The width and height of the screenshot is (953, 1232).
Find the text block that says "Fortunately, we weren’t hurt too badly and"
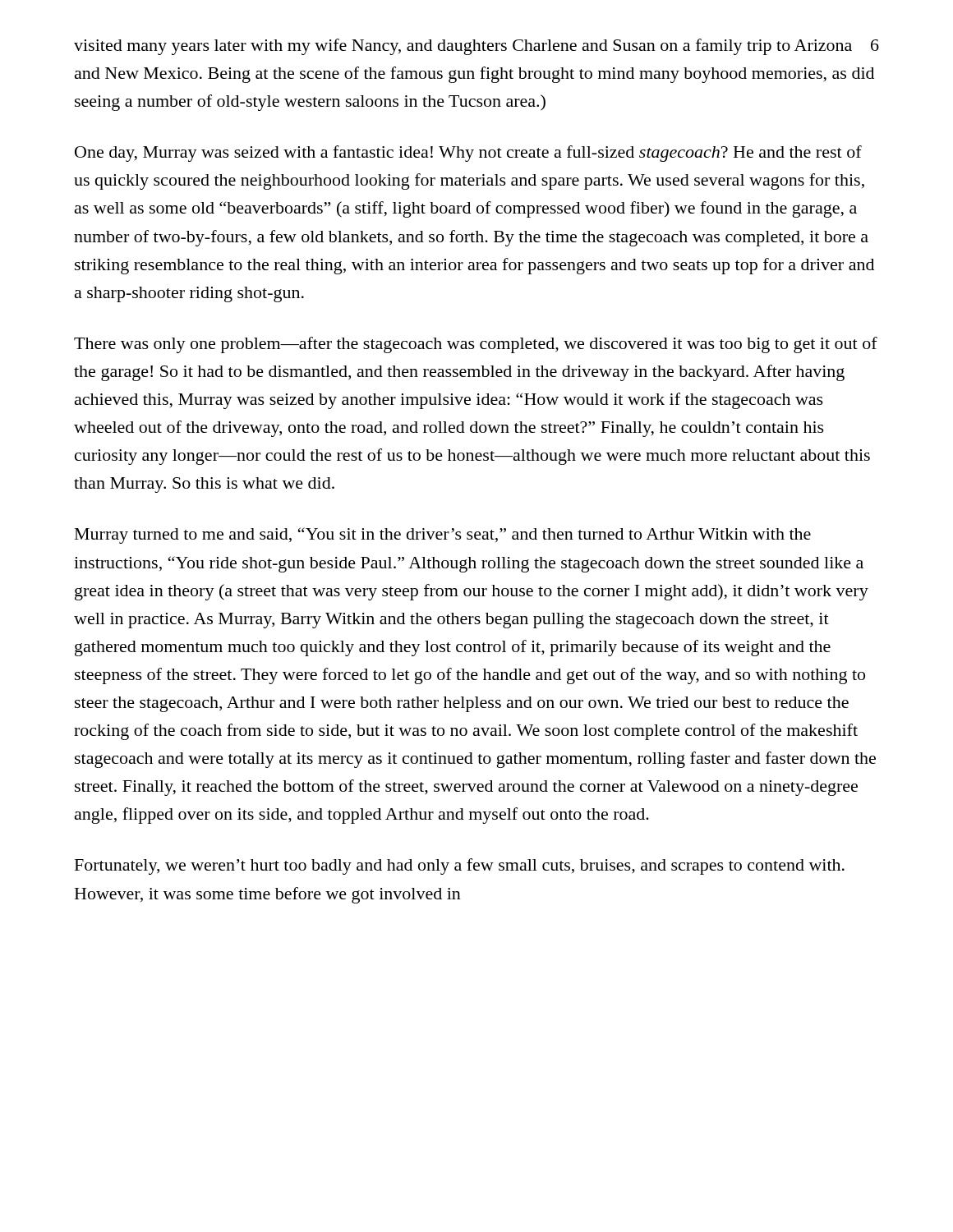pos(460,879)
